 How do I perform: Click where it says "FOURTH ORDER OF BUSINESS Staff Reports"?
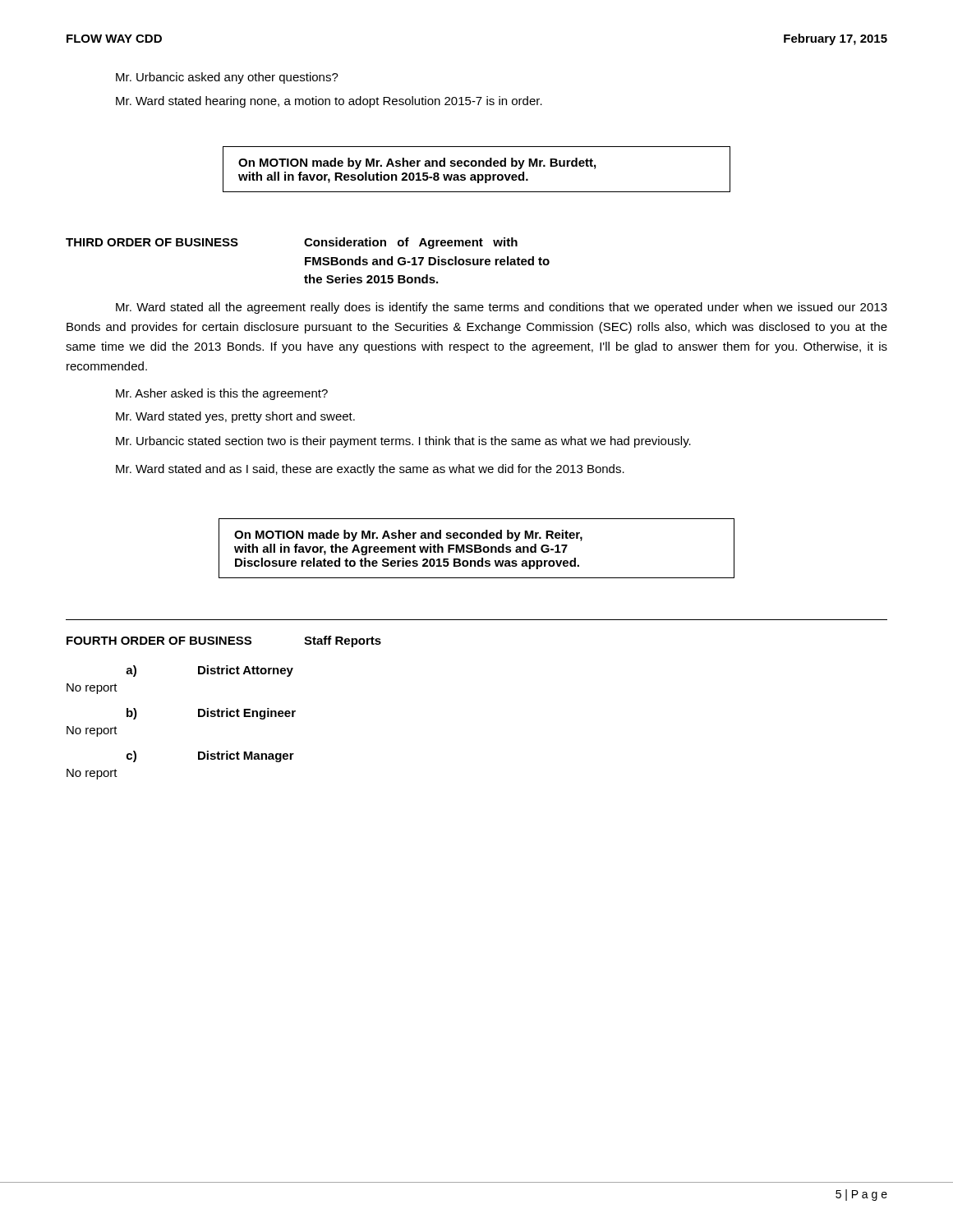pos(224,641)
